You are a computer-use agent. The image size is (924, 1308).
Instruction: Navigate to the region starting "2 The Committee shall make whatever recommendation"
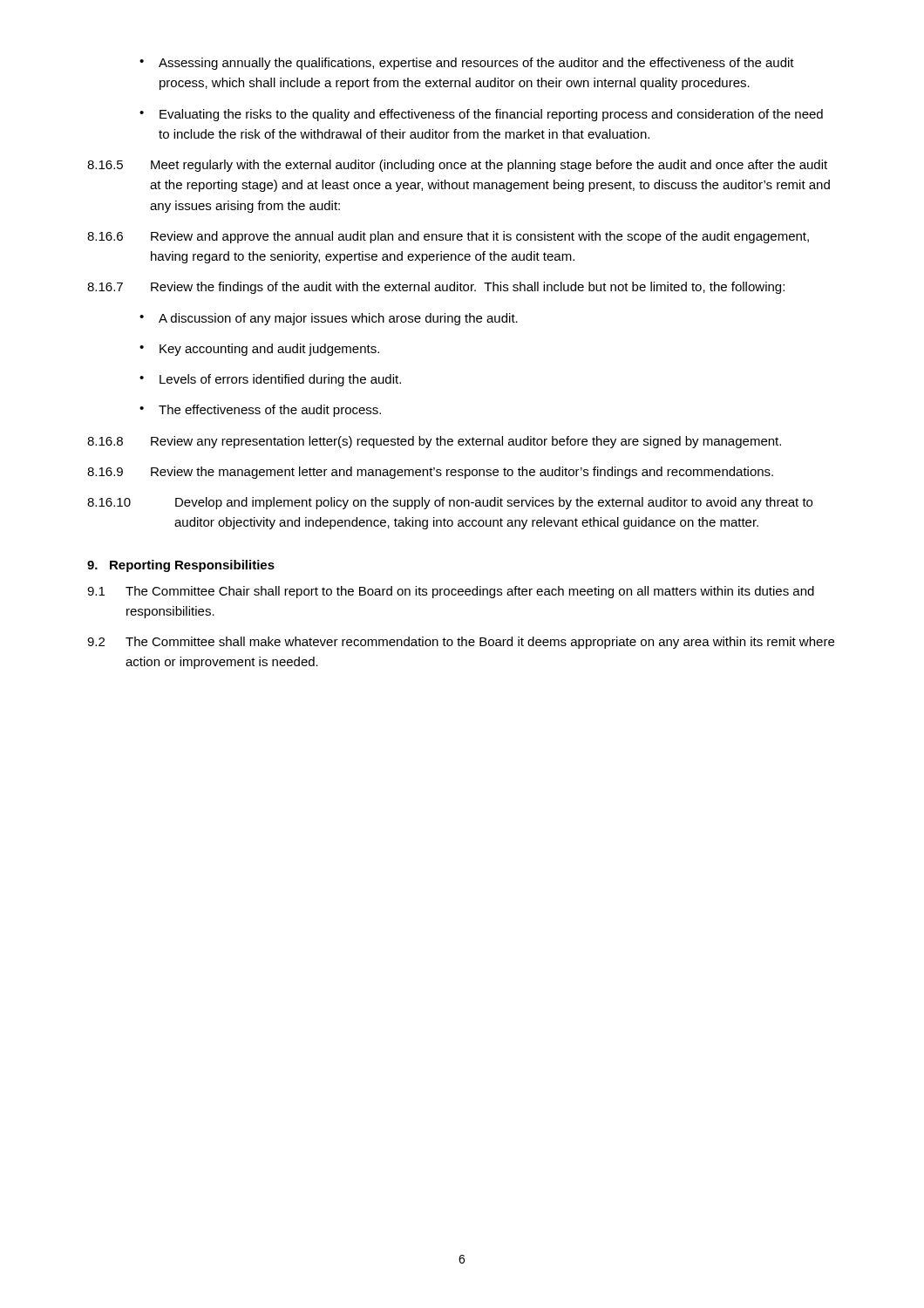462,652
